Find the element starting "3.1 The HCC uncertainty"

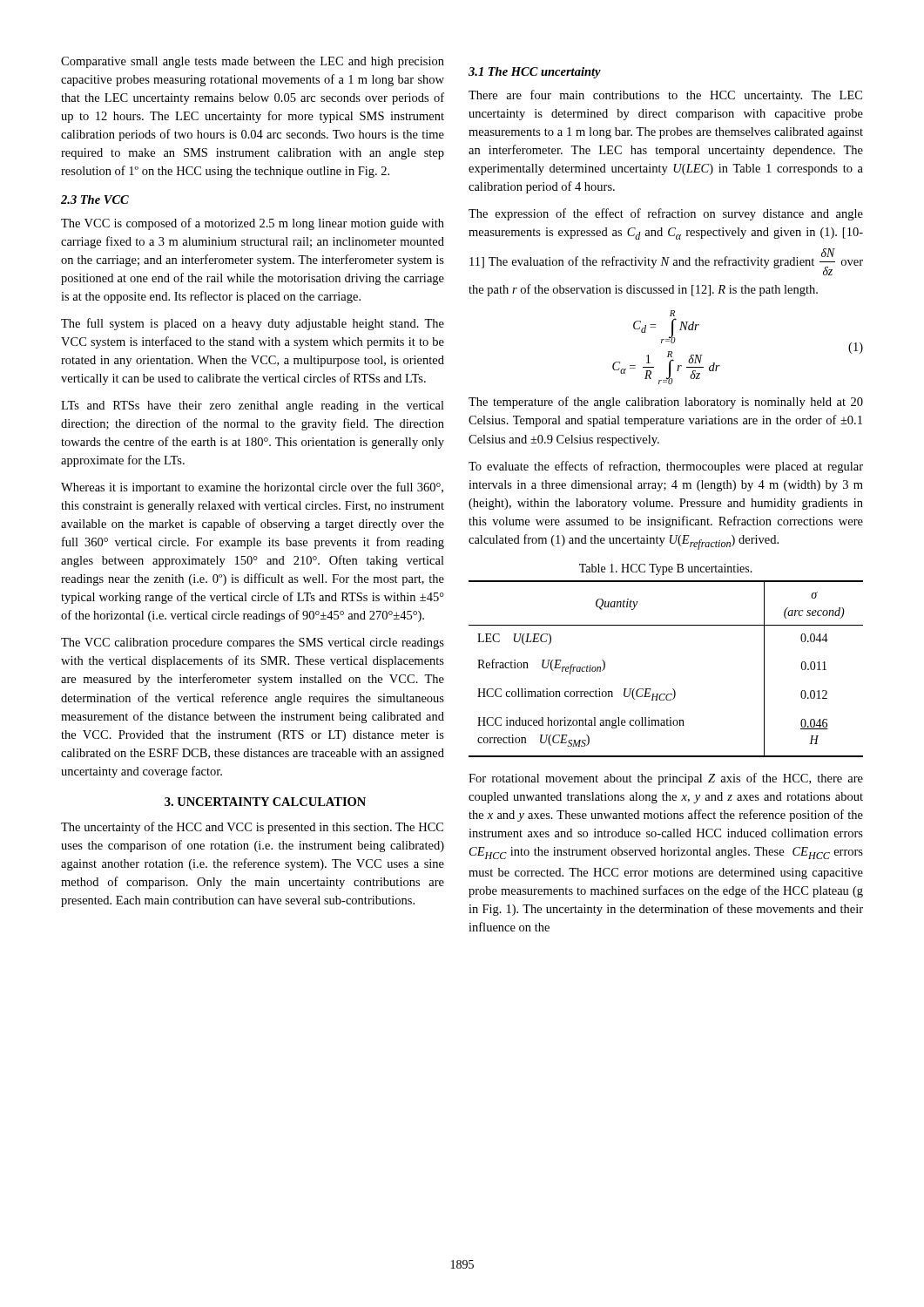coord(535,73)
